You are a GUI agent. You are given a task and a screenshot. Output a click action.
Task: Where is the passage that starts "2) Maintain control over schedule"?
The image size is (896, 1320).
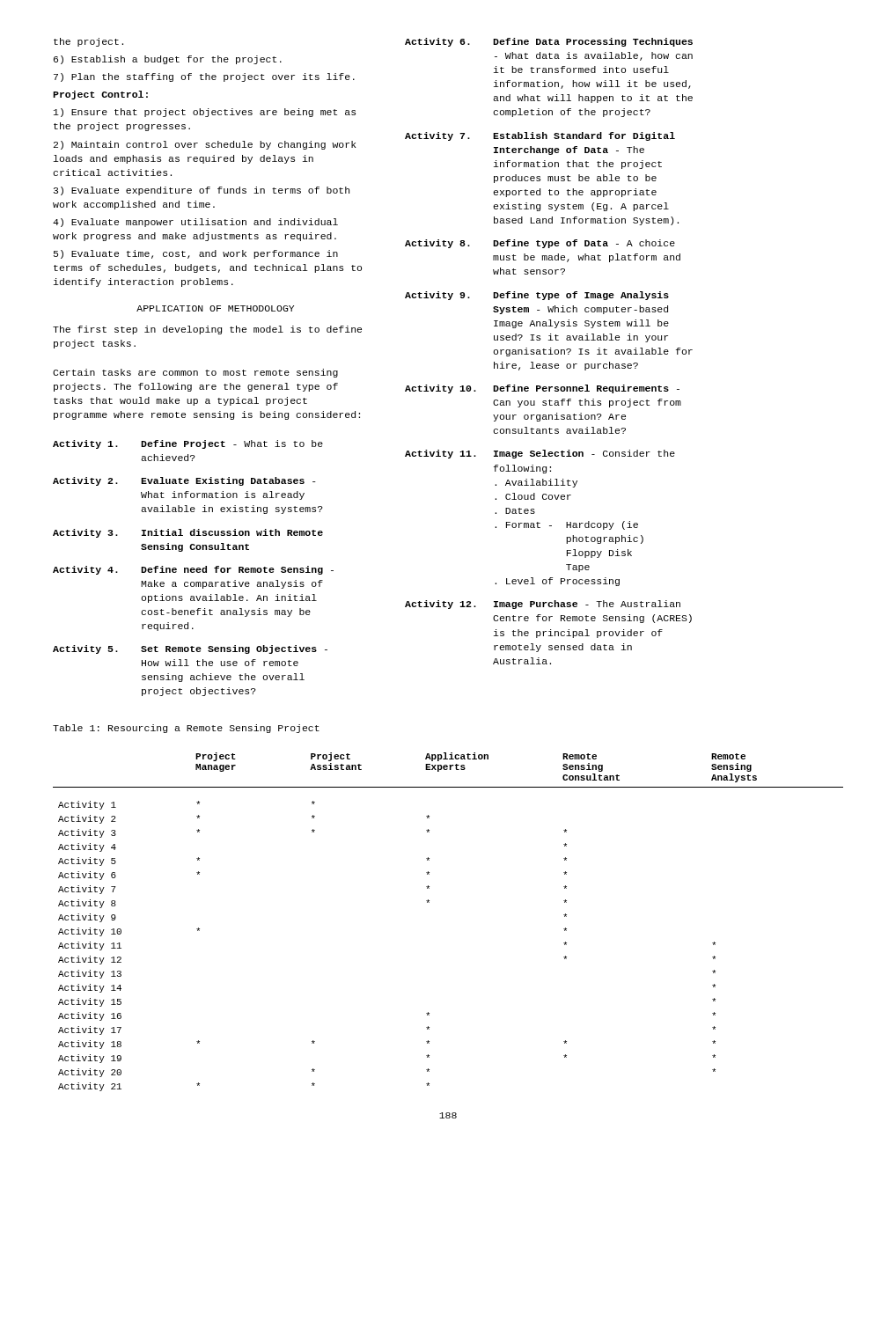[x=205, y=159]
